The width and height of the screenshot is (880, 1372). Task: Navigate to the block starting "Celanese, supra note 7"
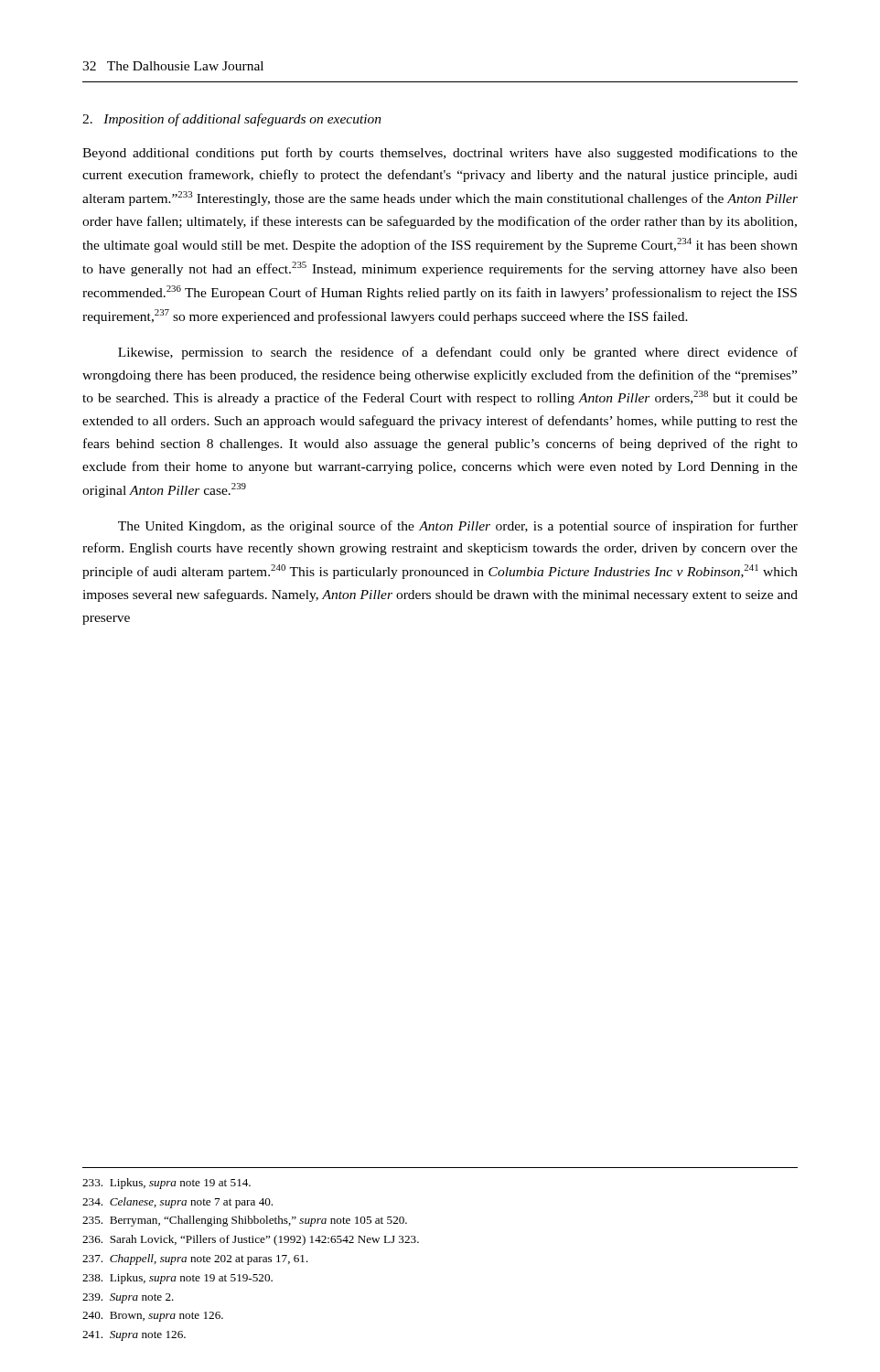[x=178, y=1201]
